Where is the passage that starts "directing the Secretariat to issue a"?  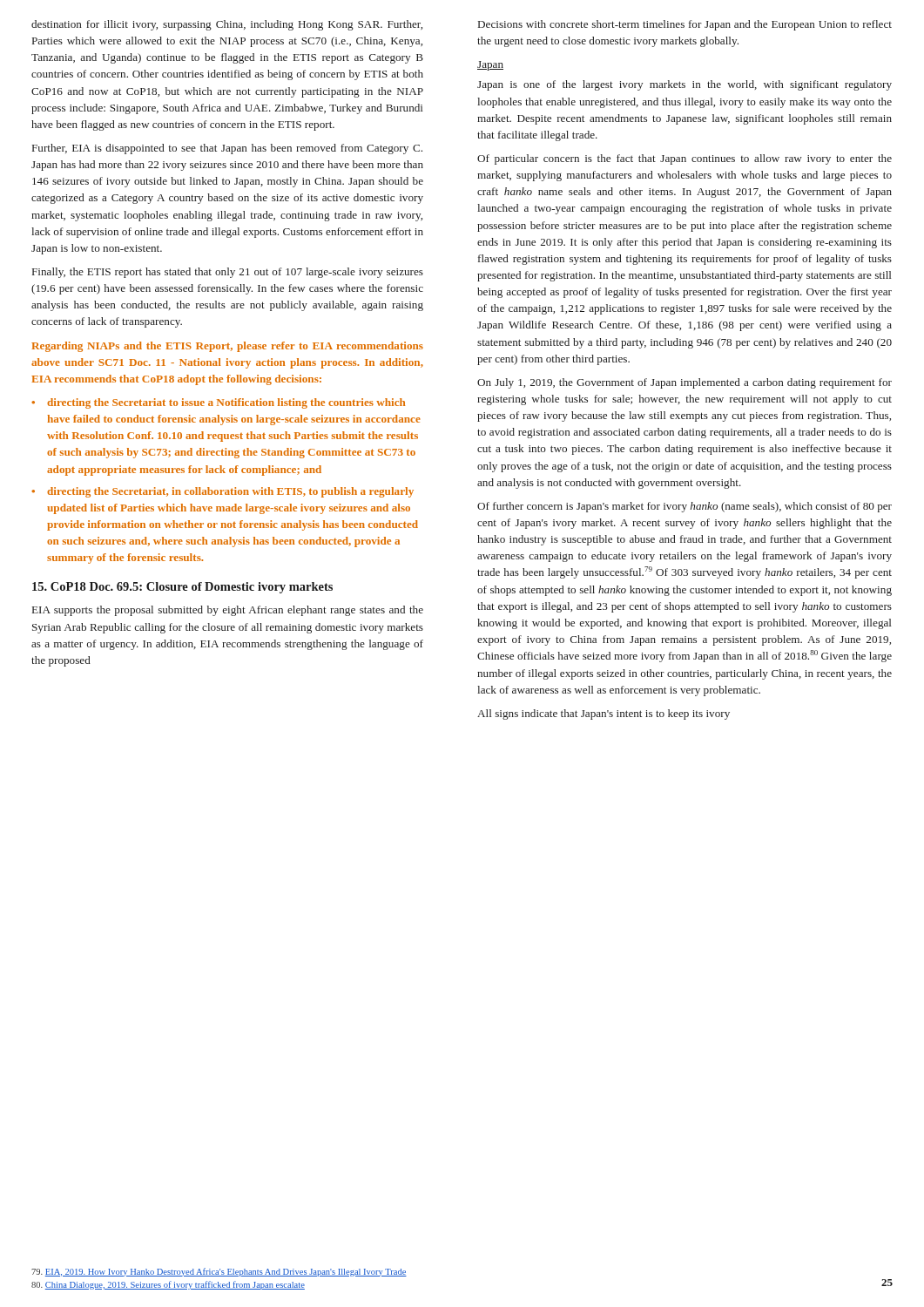click(234, 435)
